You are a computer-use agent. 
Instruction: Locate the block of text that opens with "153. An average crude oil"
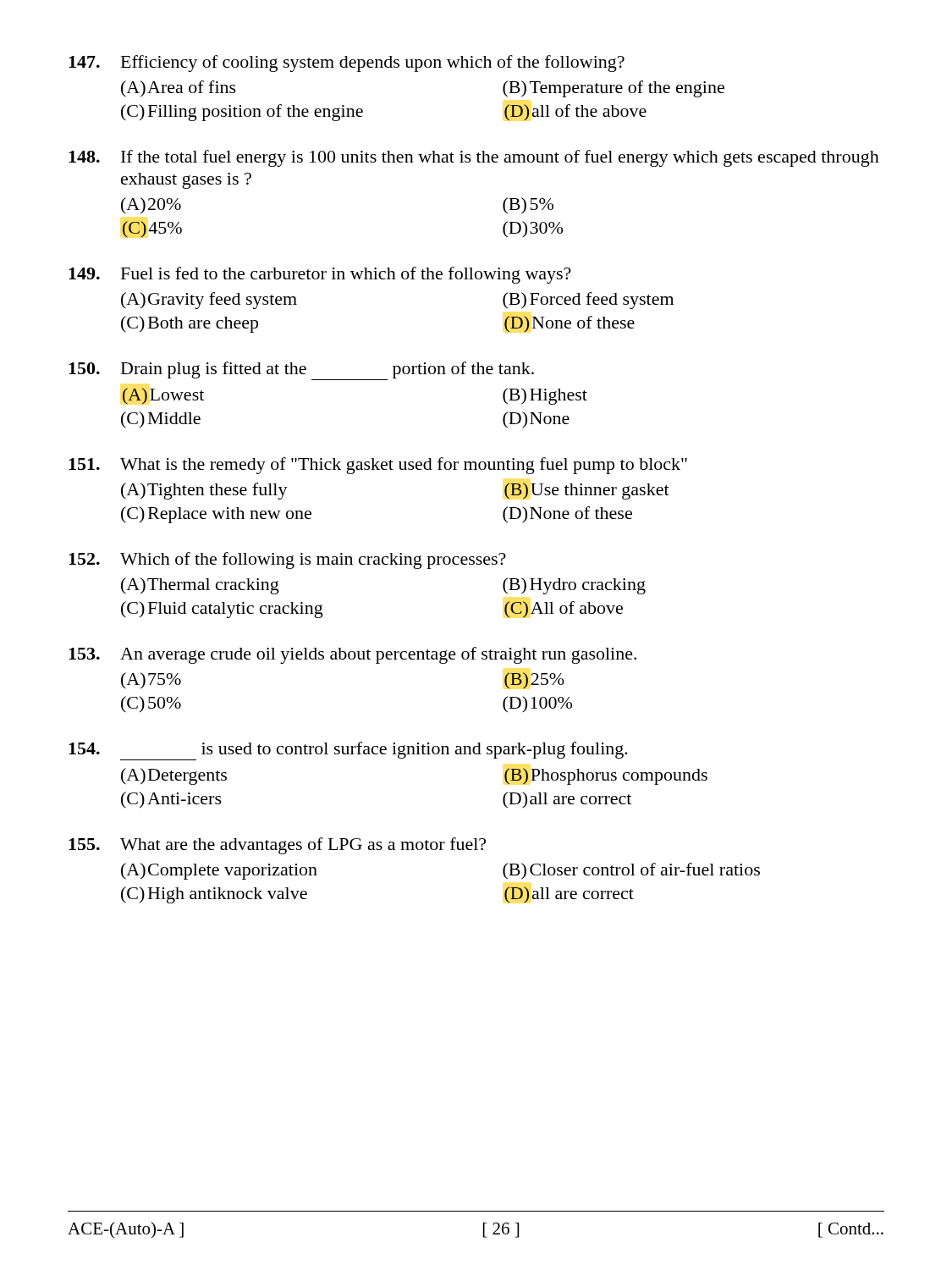[x=352, y=655]
